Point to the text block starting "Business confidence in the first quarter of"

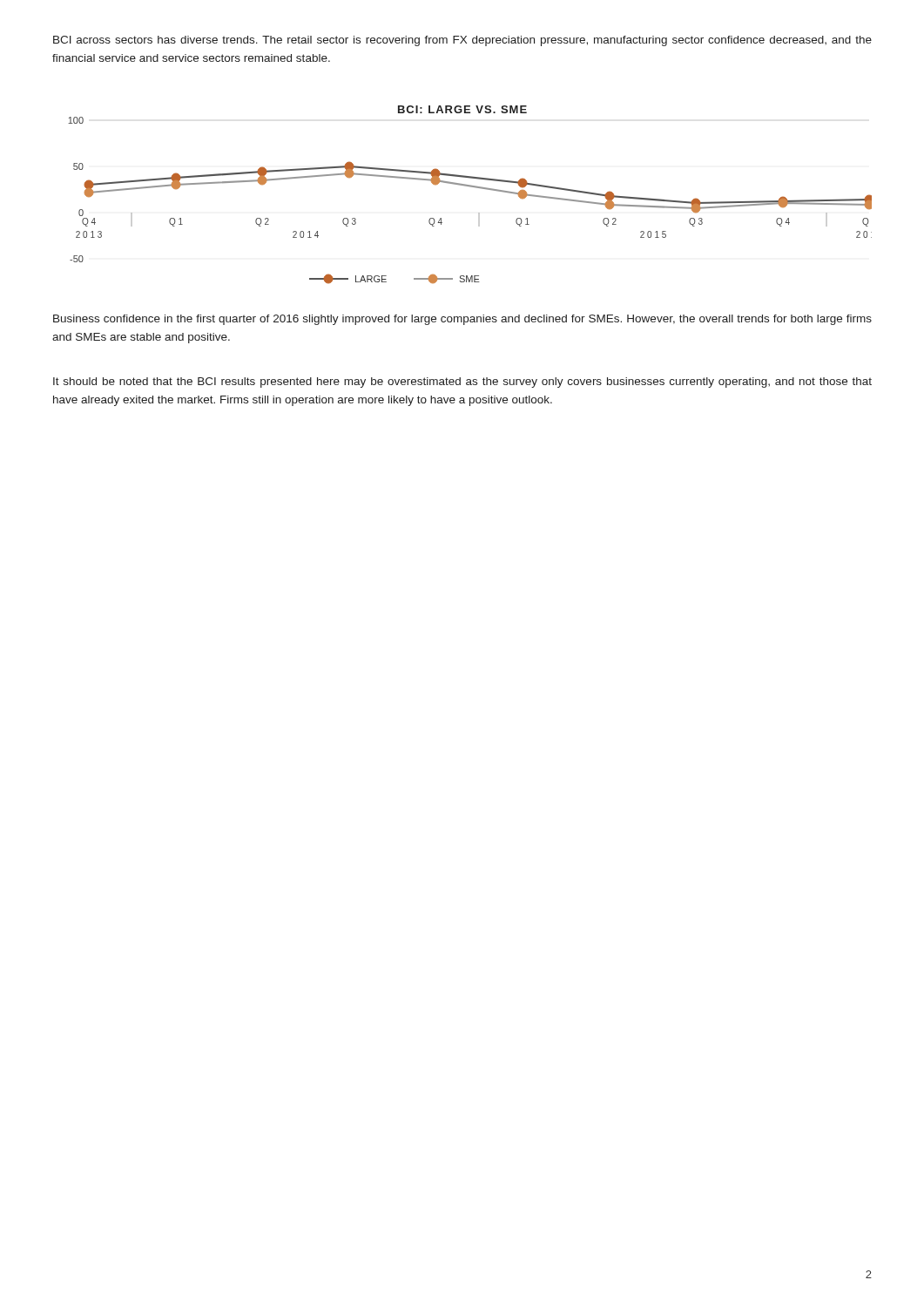coord(462,328)
